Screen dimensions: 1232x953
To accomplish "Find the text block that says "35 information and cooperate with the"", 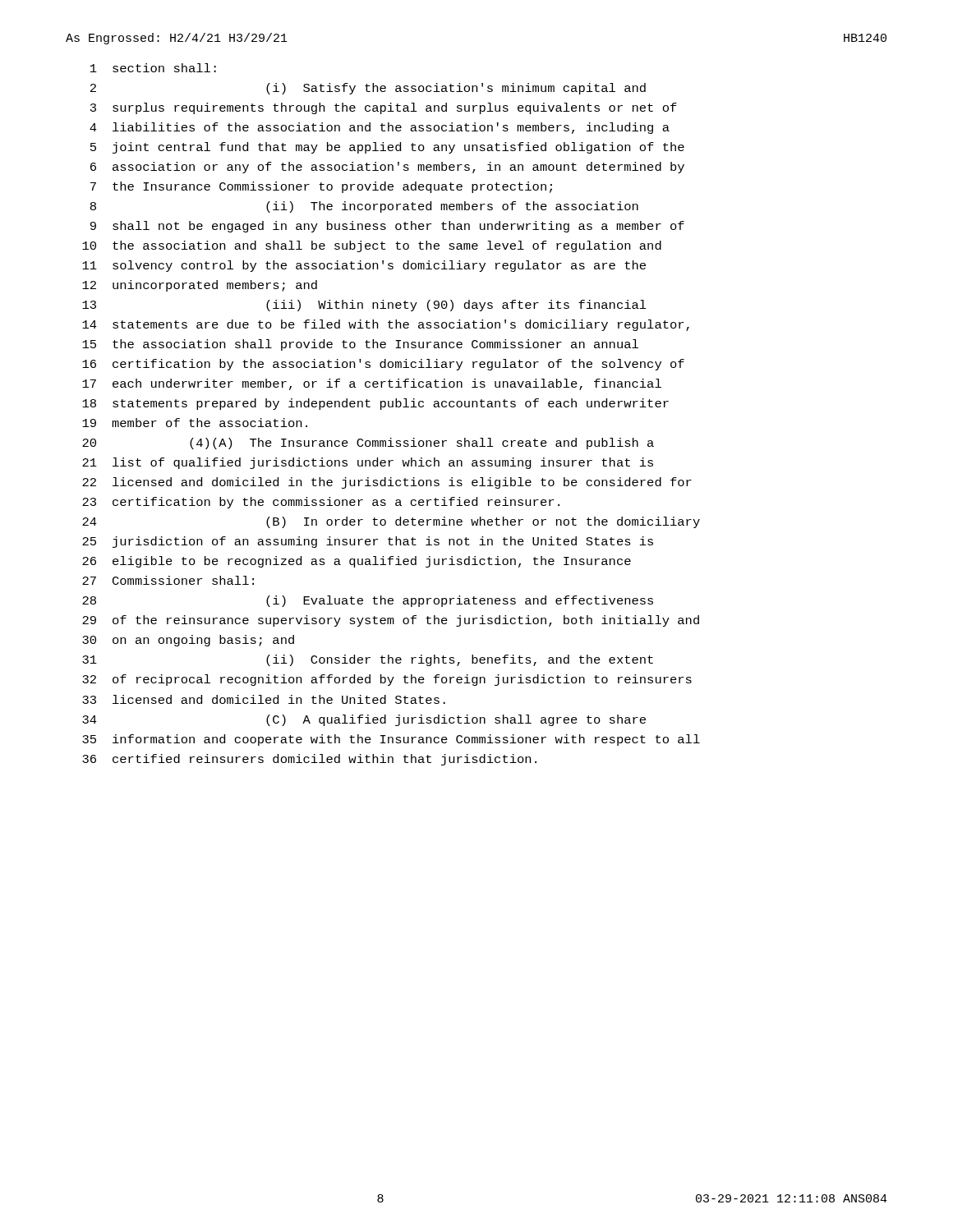I will (x=476, y=740).
